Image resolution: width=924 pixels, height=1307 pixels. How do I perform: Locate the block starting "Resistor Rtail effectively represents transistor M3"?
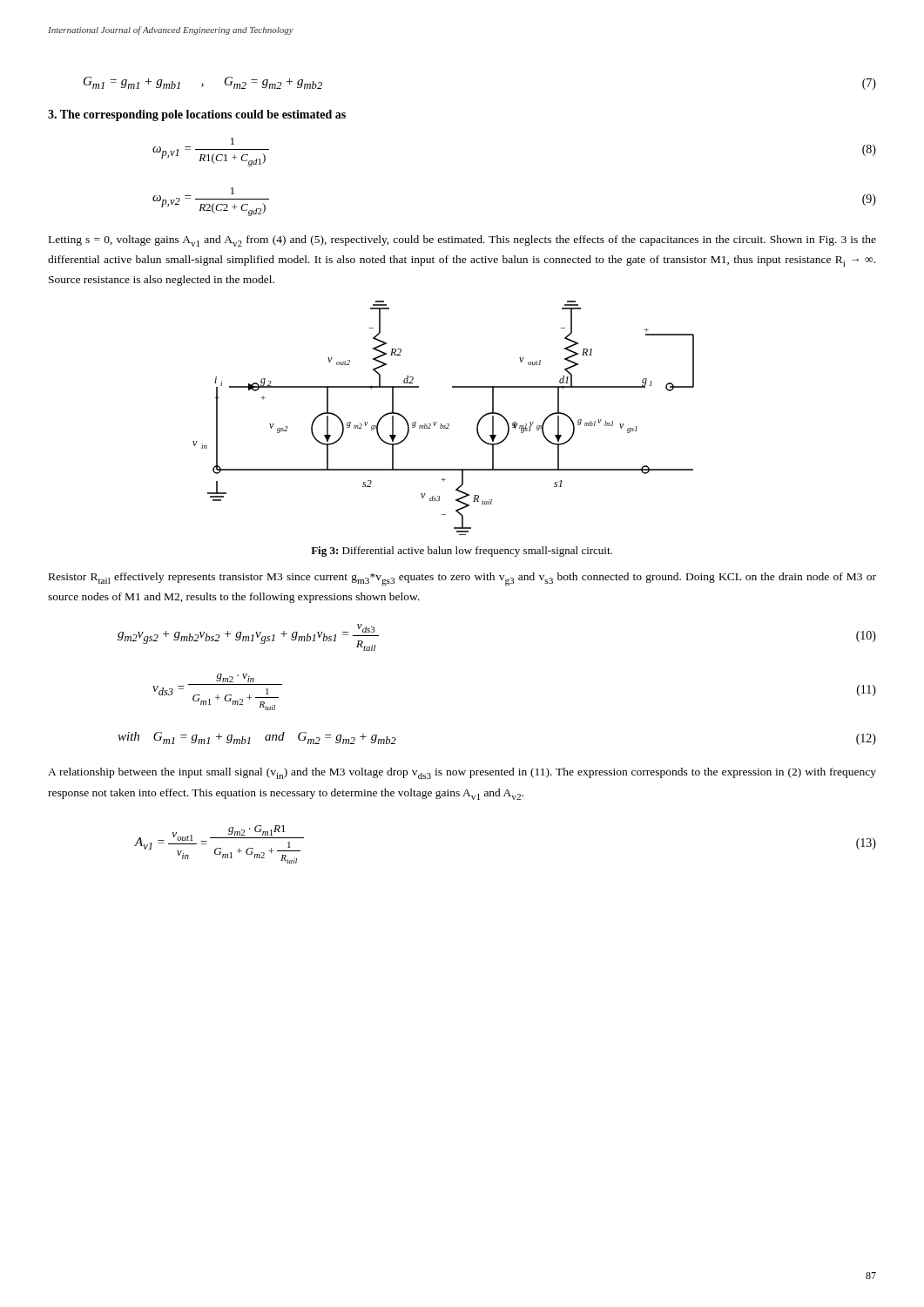(x=462, y=587)
